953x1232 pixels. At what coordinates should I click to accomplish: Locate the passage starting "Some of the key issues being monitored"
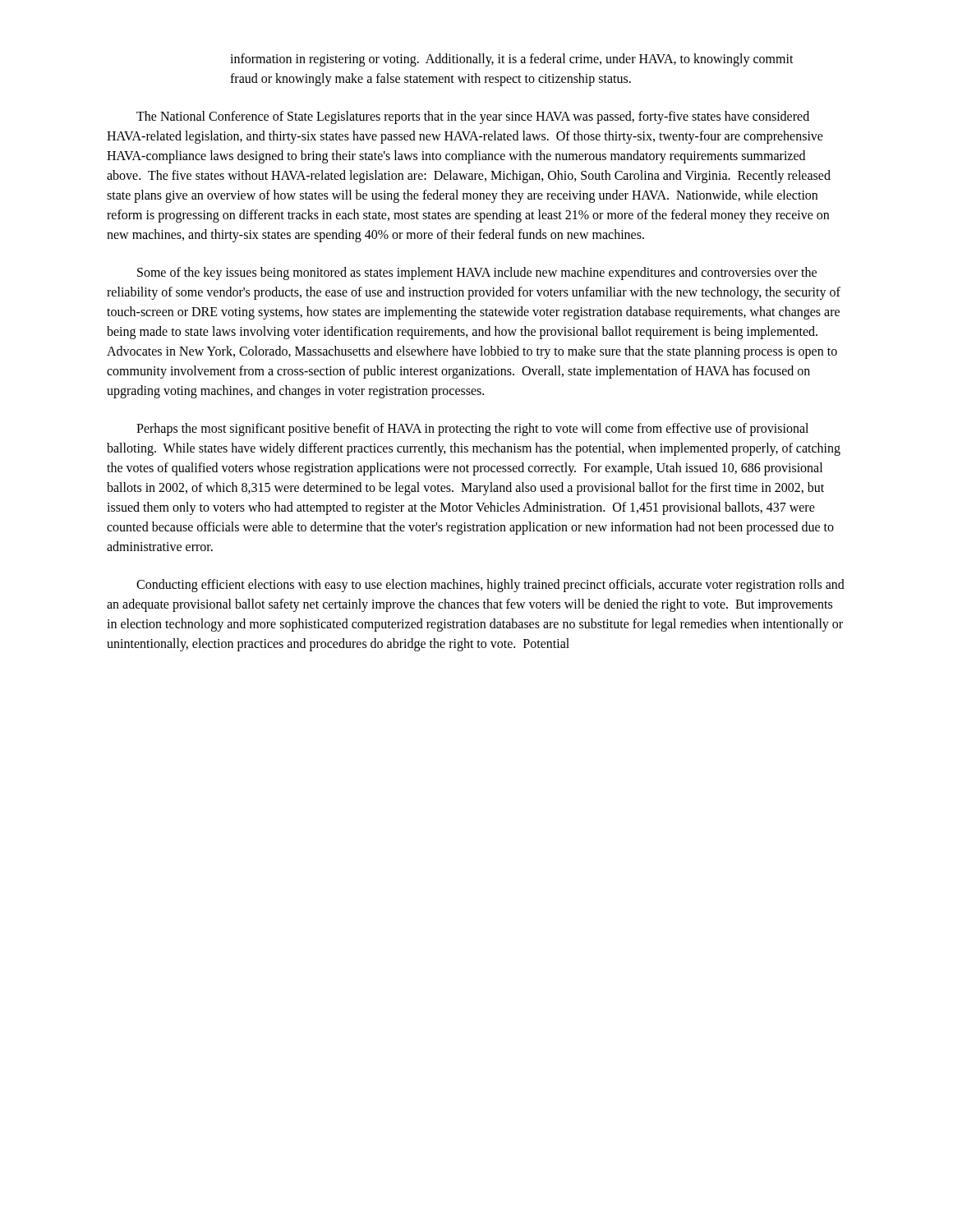[474, 331]
